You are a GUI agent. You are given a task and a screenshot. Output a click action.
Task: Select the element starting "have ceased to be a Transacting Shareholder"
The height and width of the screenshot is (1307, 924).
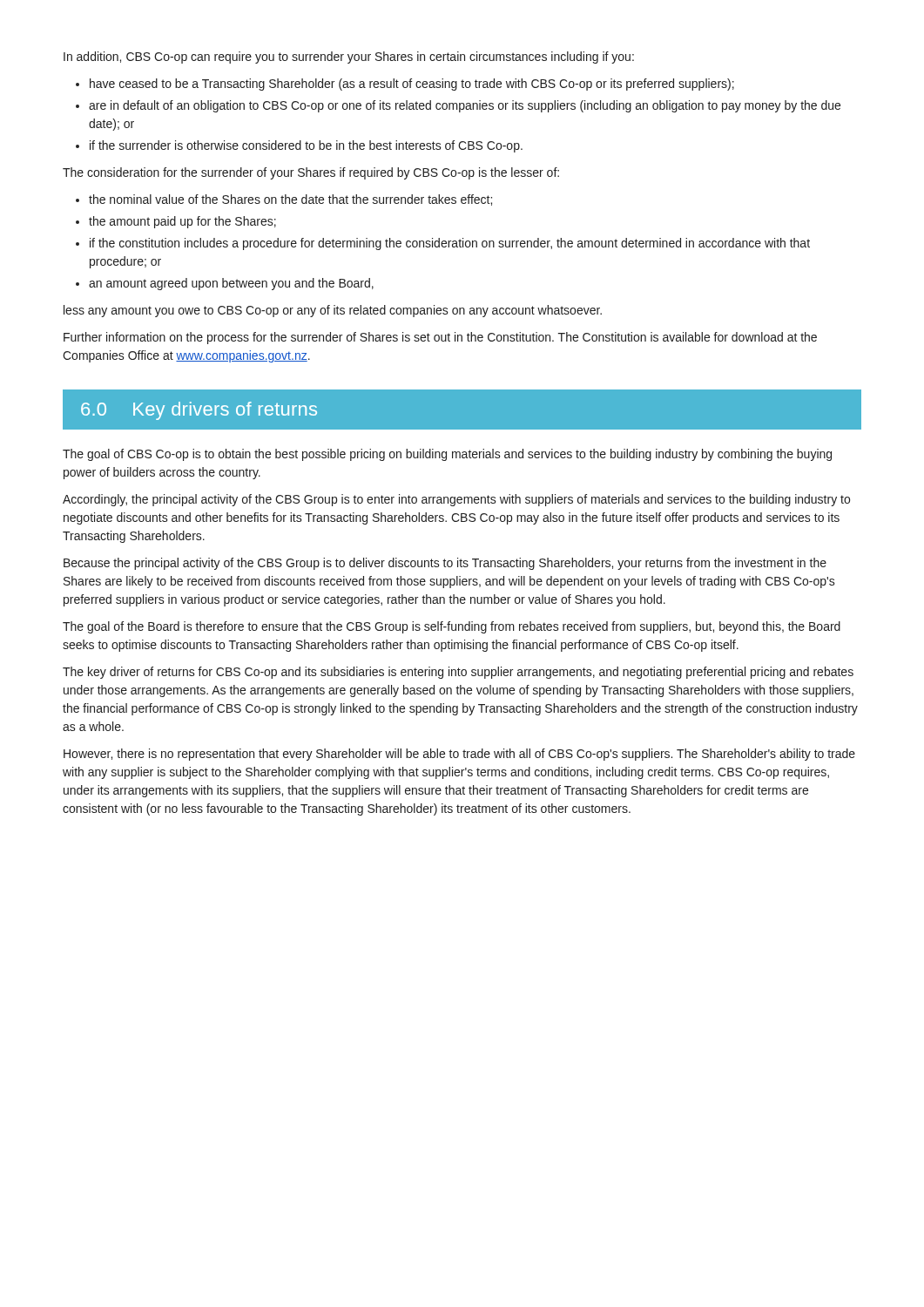coord(462,84)
